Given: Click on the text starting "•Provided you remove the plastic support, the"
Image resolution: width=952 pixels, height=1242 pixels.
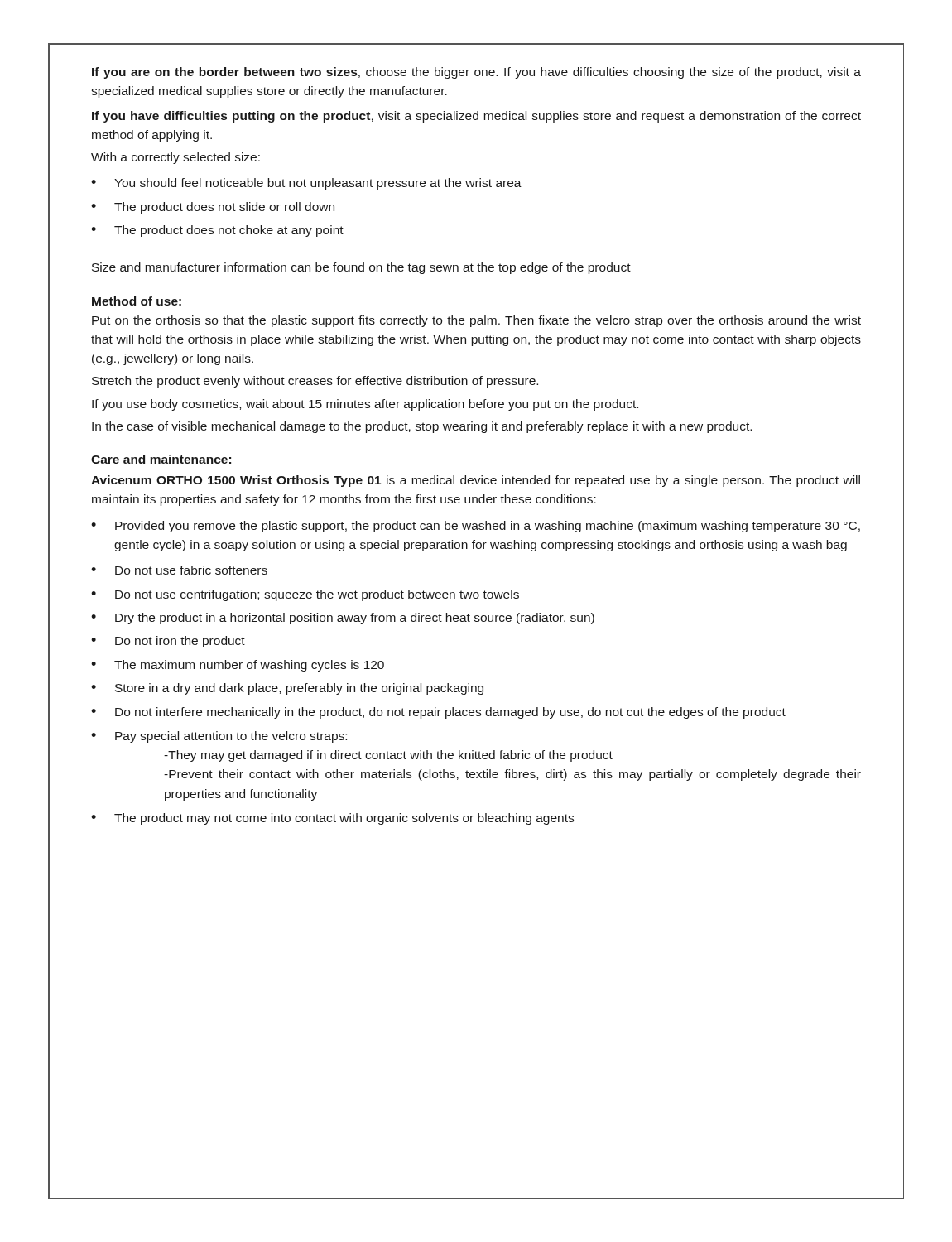Looking at the screenshot, I should [476, 535].
